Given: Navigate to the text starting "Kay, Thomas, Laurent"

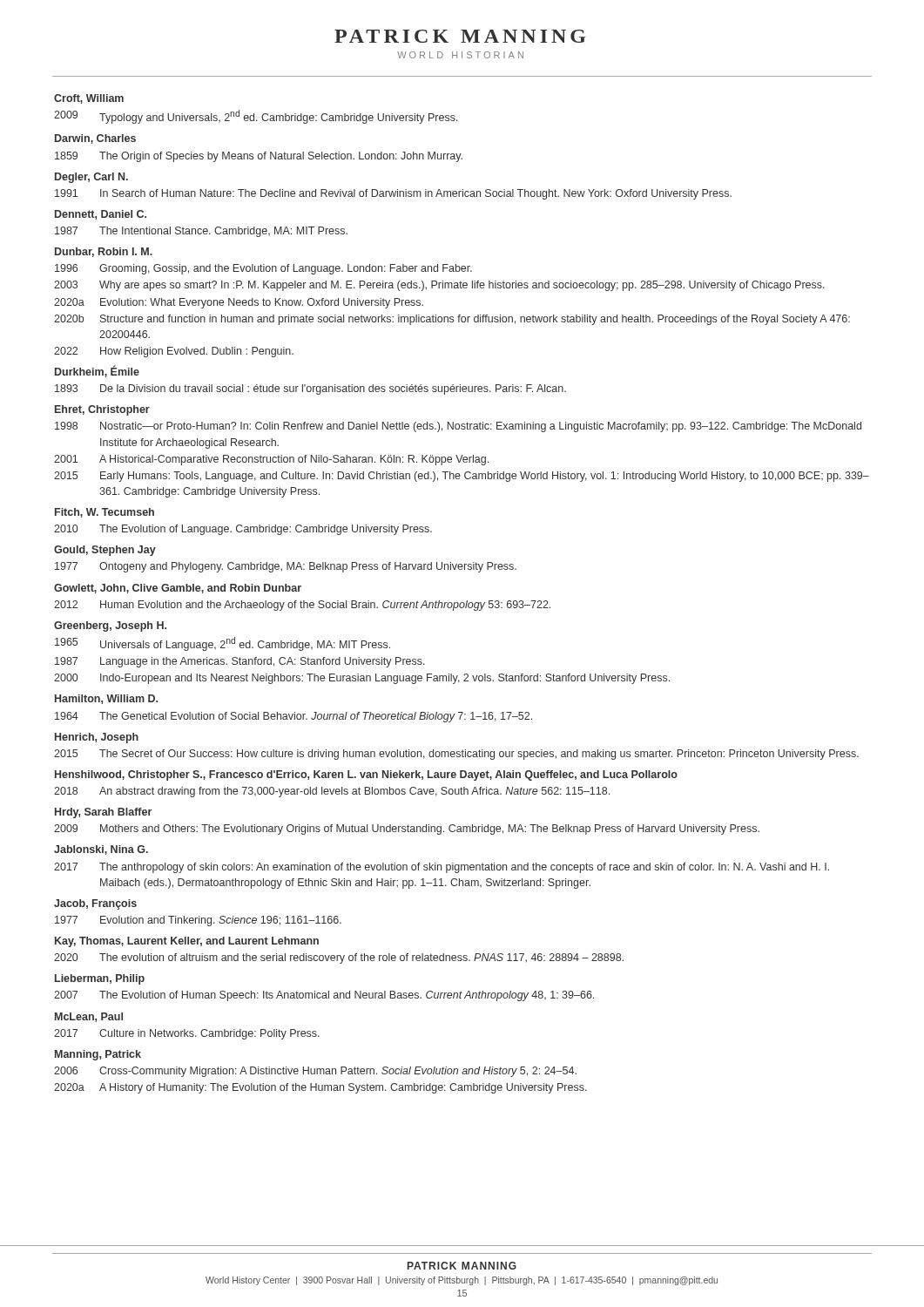Looking at the screenshot, I should click(462, 949).
